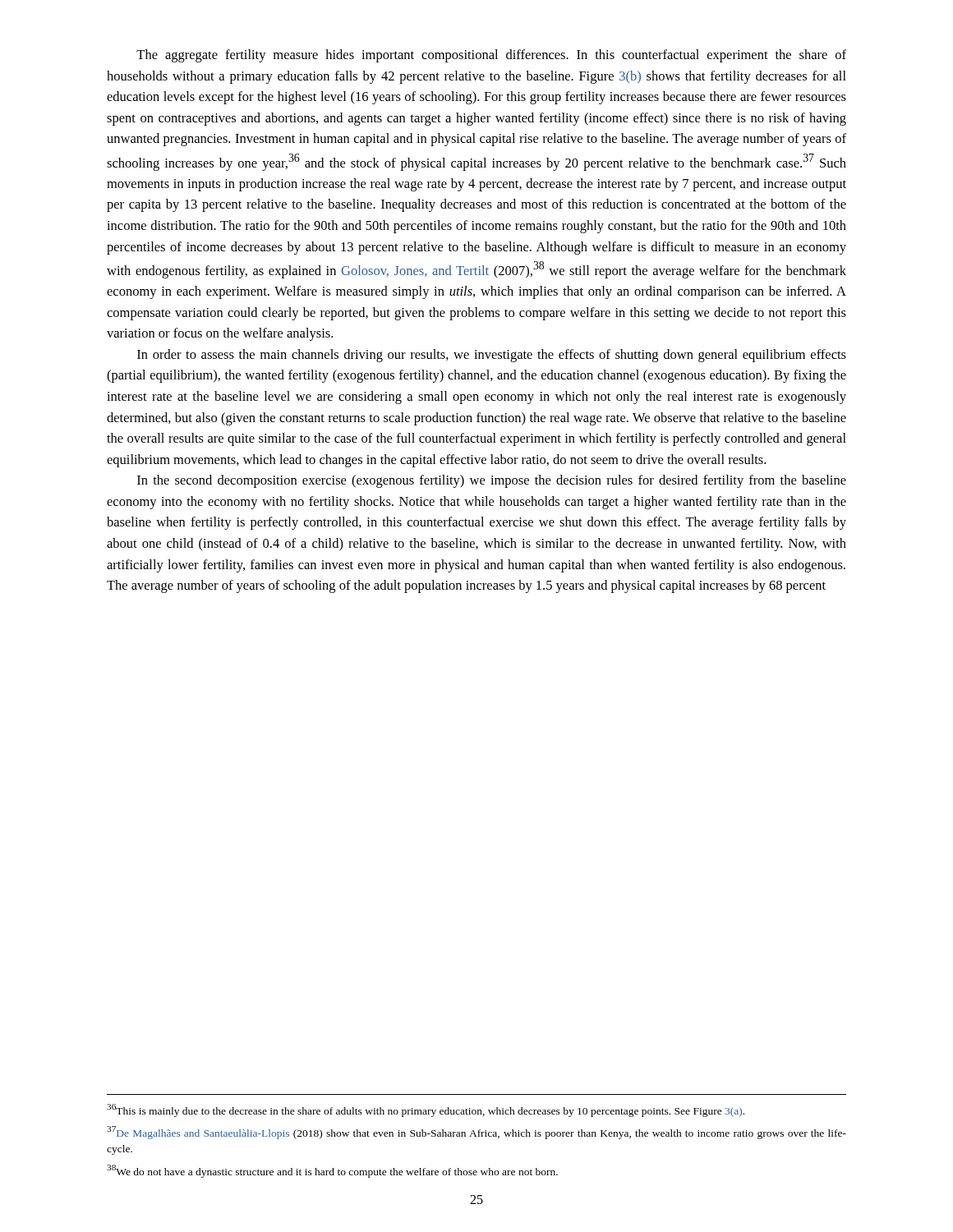Select the text block that reads "In order to assess the main channels driving"
Image resolution: width=953 pixels, height=1232 pixels.
(476, 407)
